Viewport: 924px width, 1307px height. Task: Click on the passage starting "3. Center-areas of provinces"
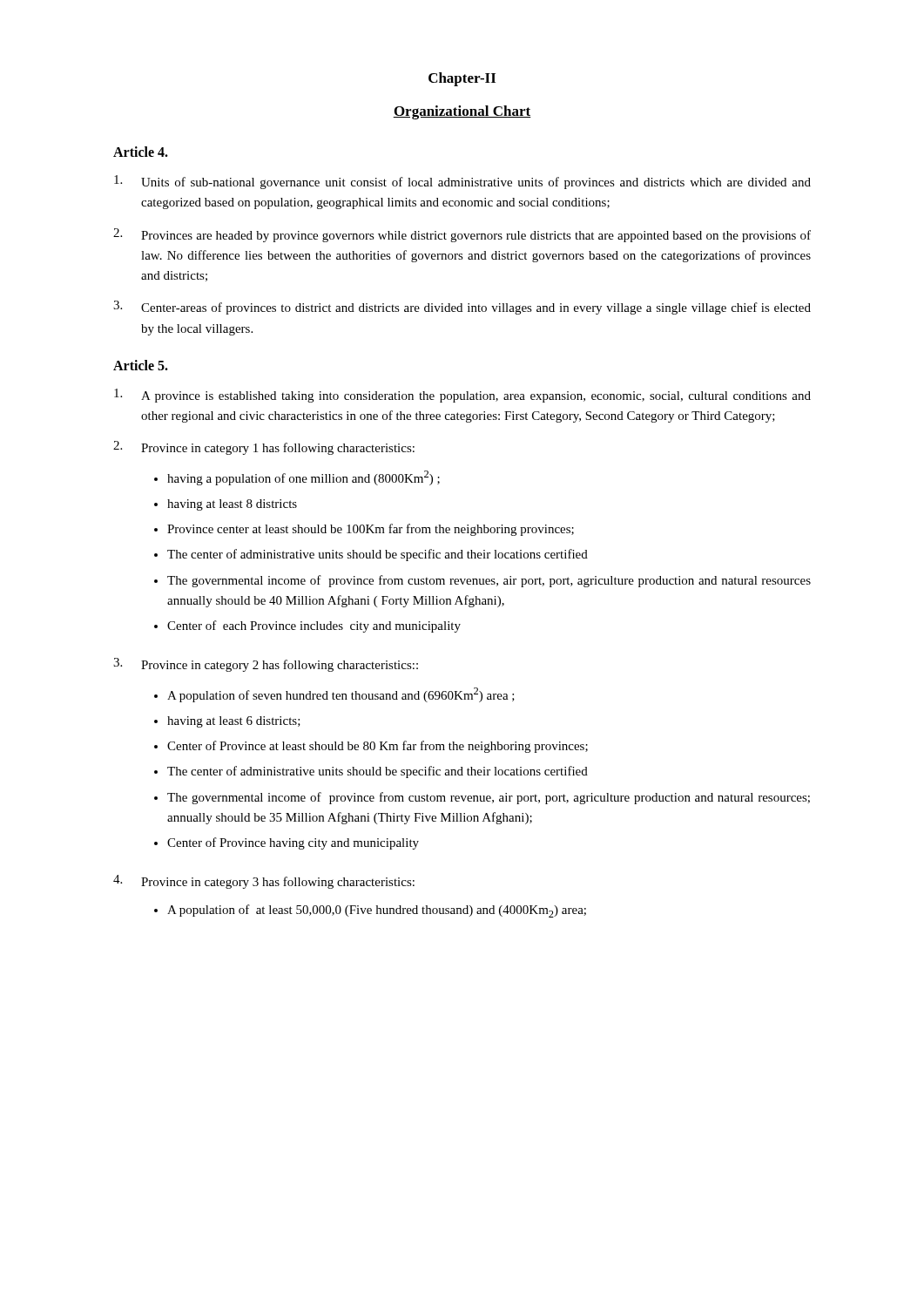pos(462,319)
